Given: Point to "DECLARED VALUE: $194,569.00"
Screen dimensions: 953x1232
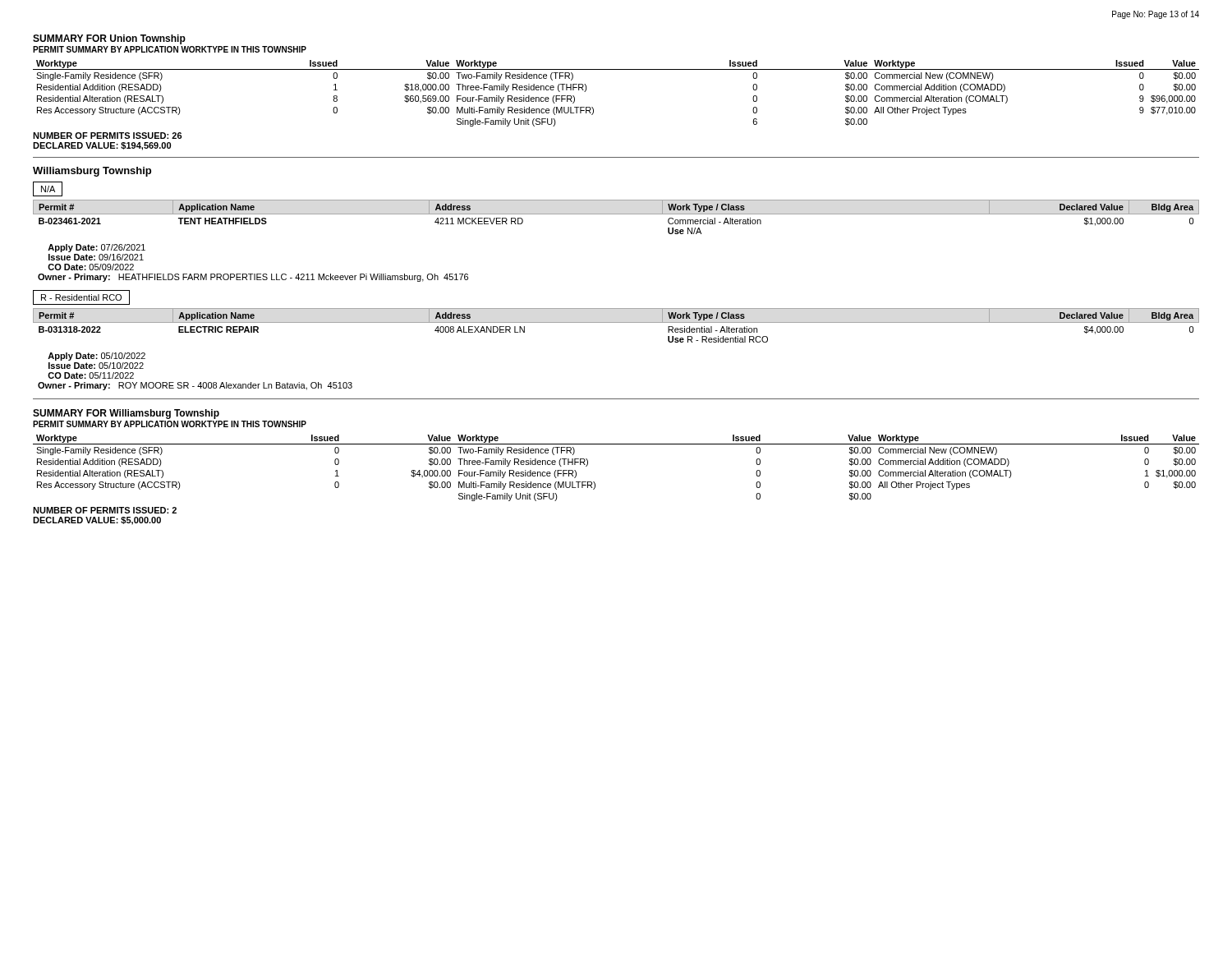Looking at the screenshot, I should click(x=102, y=145).
